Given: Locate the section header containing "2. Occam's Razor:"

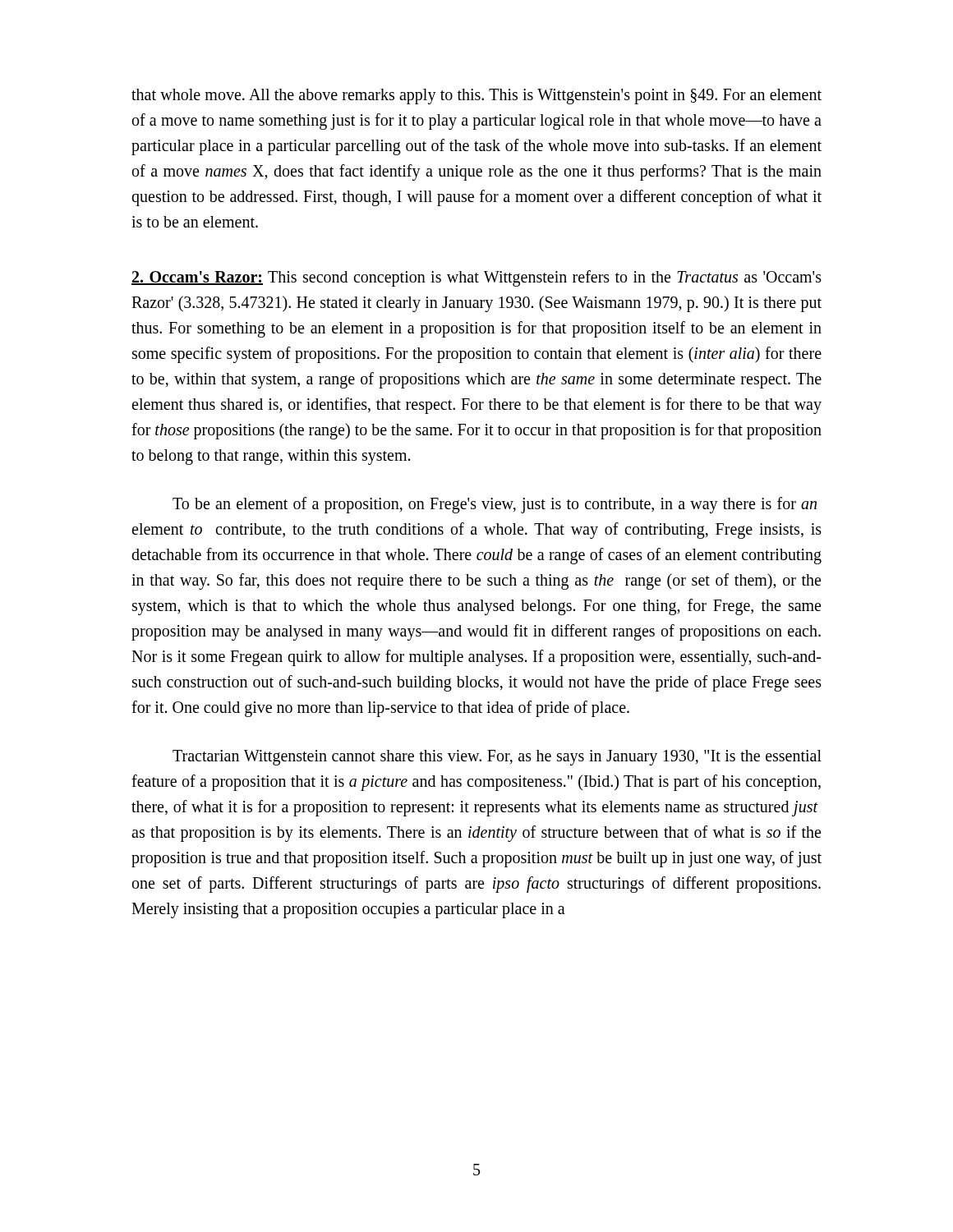Looking at the screenshot, I should pyautogui.click(x=197, y=277).
